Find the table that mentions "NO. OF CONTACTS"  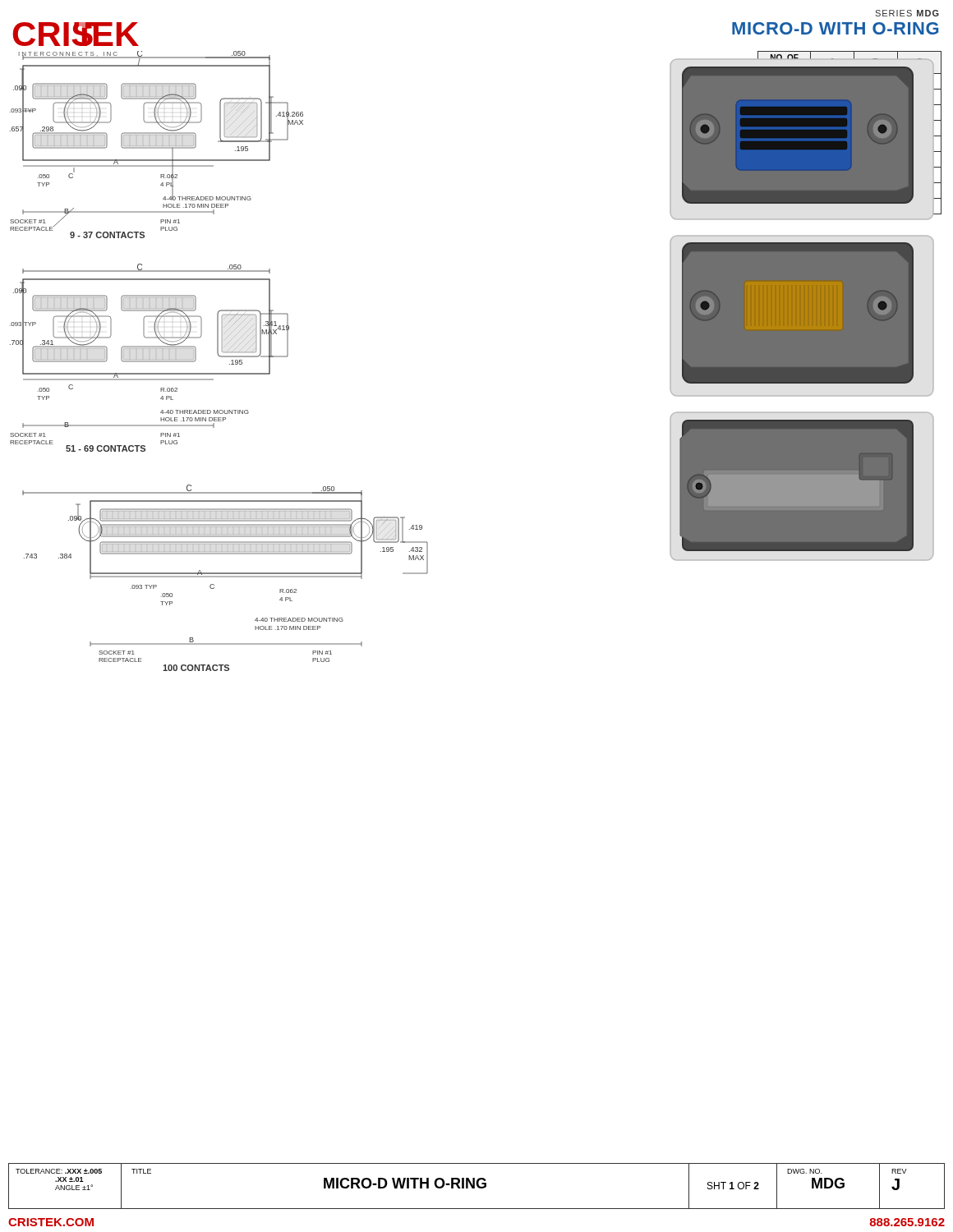pos(850,133)
